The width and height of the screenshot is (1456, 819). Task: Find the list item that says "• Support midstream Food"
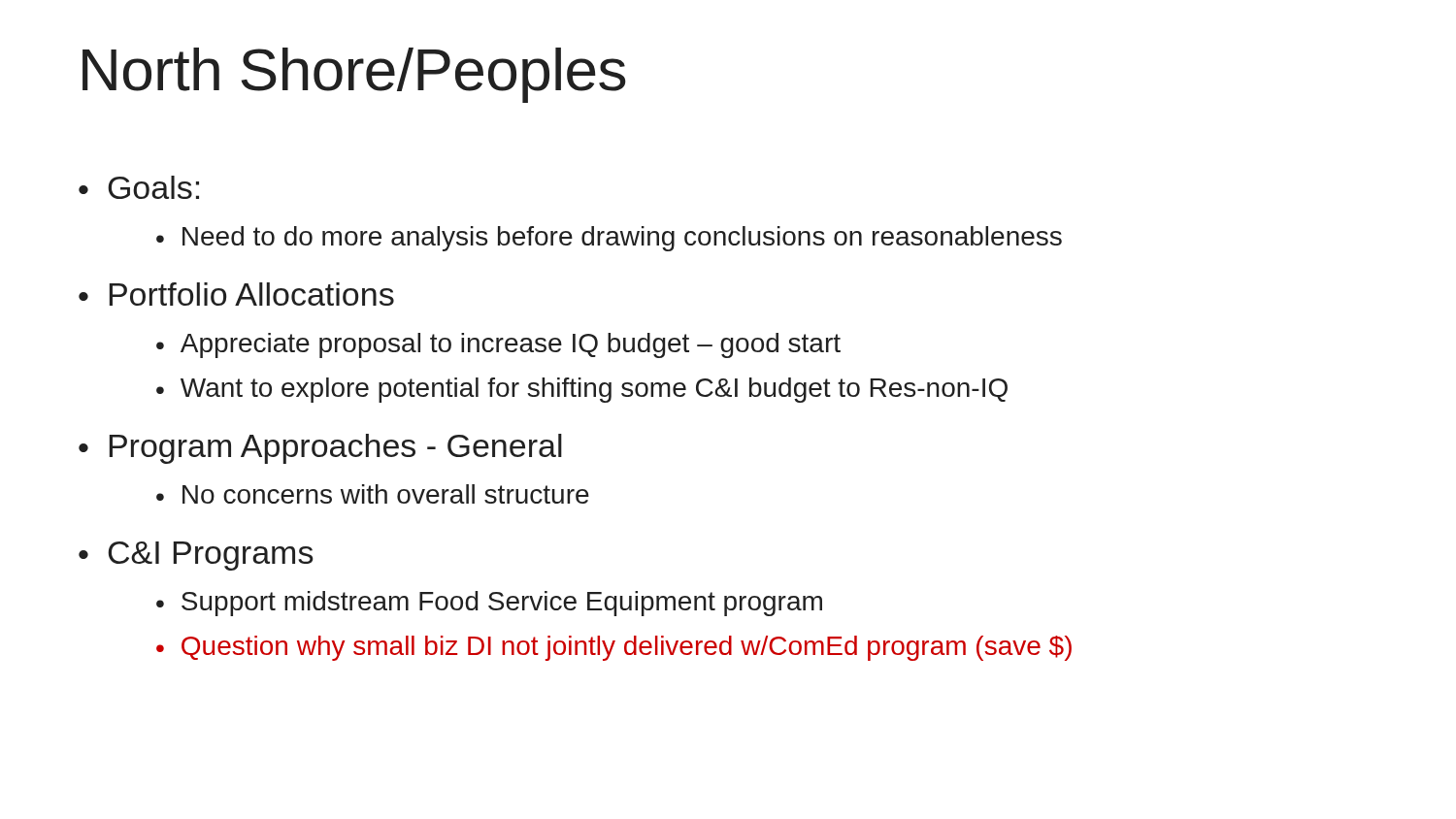pyautogui.click(x=490, y=602)
